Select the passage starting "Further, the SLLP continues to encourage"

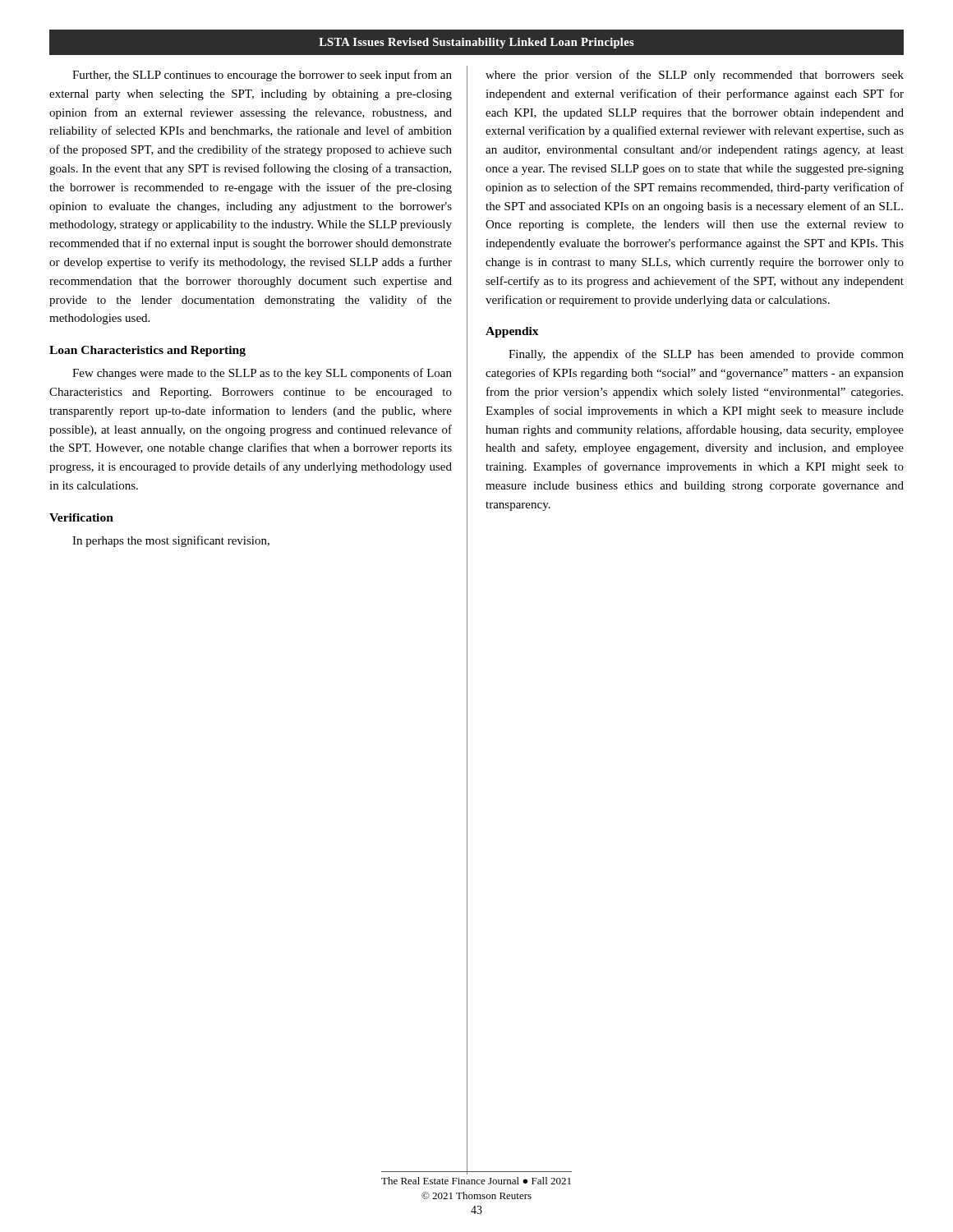[x=251, y=196]
